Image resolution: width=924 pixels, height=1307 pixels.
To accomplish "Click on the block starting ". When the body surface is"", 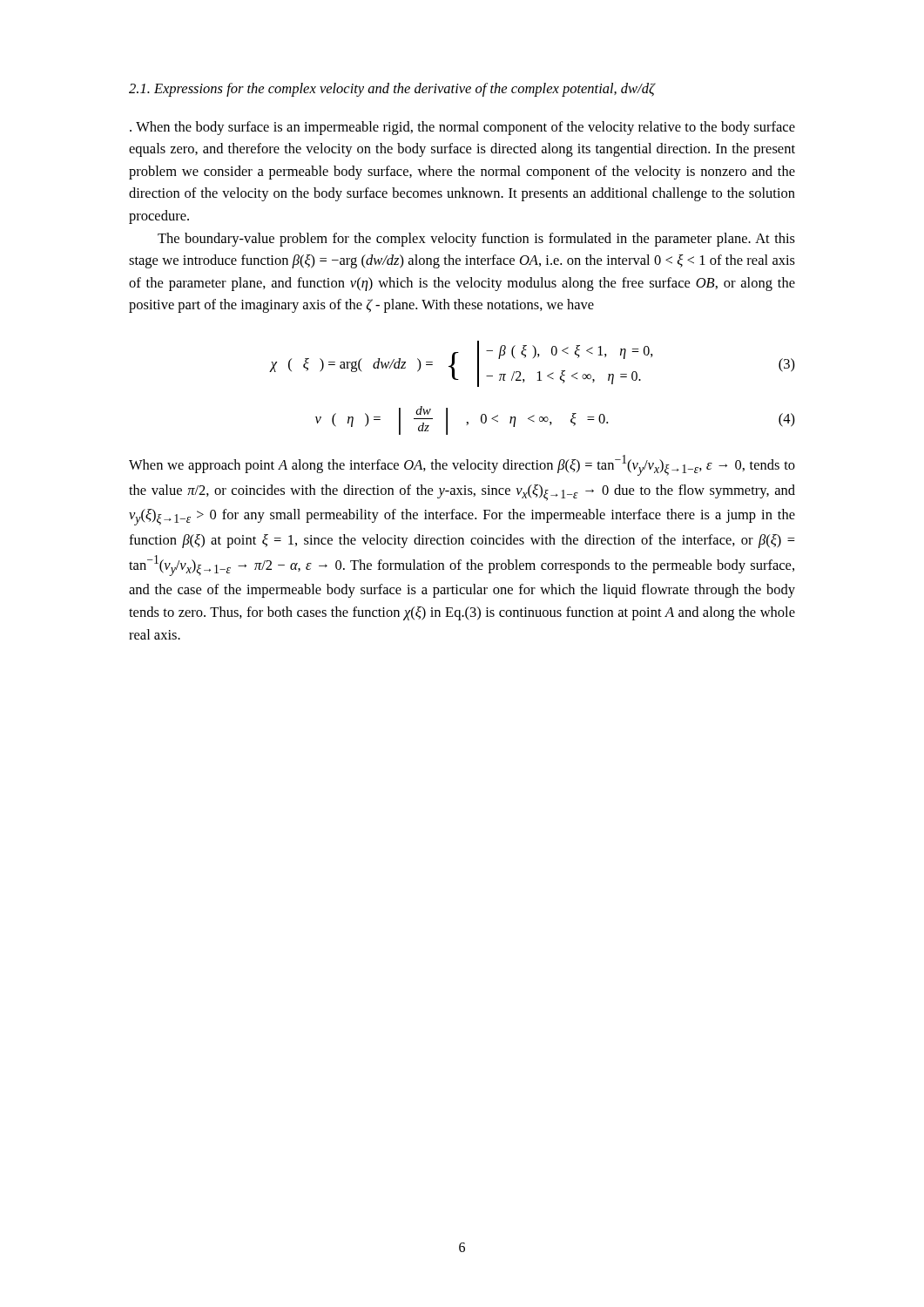I will click(x=462, y=128).
